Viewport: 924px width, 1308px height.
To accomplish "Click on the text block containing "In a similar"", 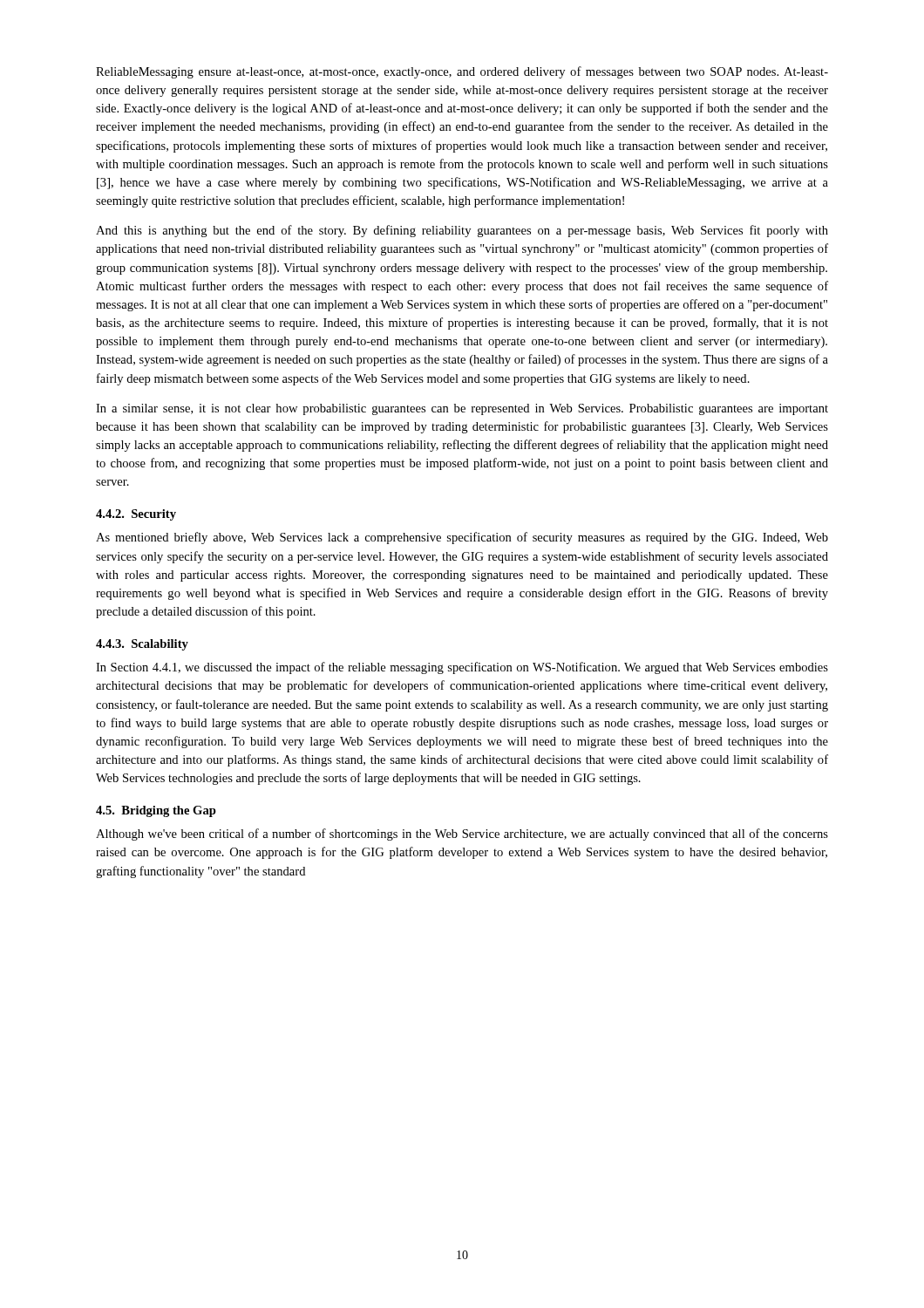I will (462, 445).
